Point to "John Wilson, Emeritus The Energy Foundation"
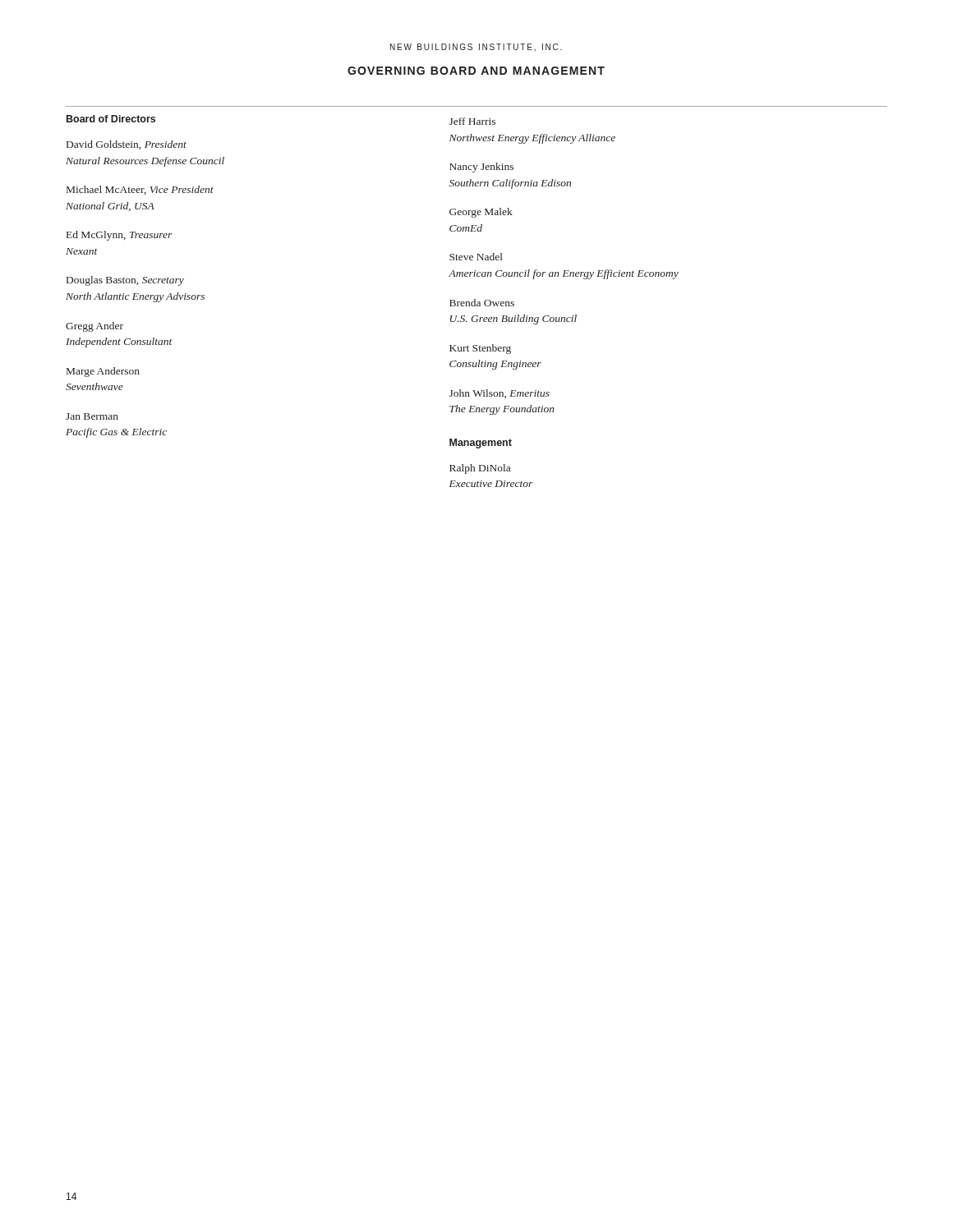 click(x=500, y=394)
